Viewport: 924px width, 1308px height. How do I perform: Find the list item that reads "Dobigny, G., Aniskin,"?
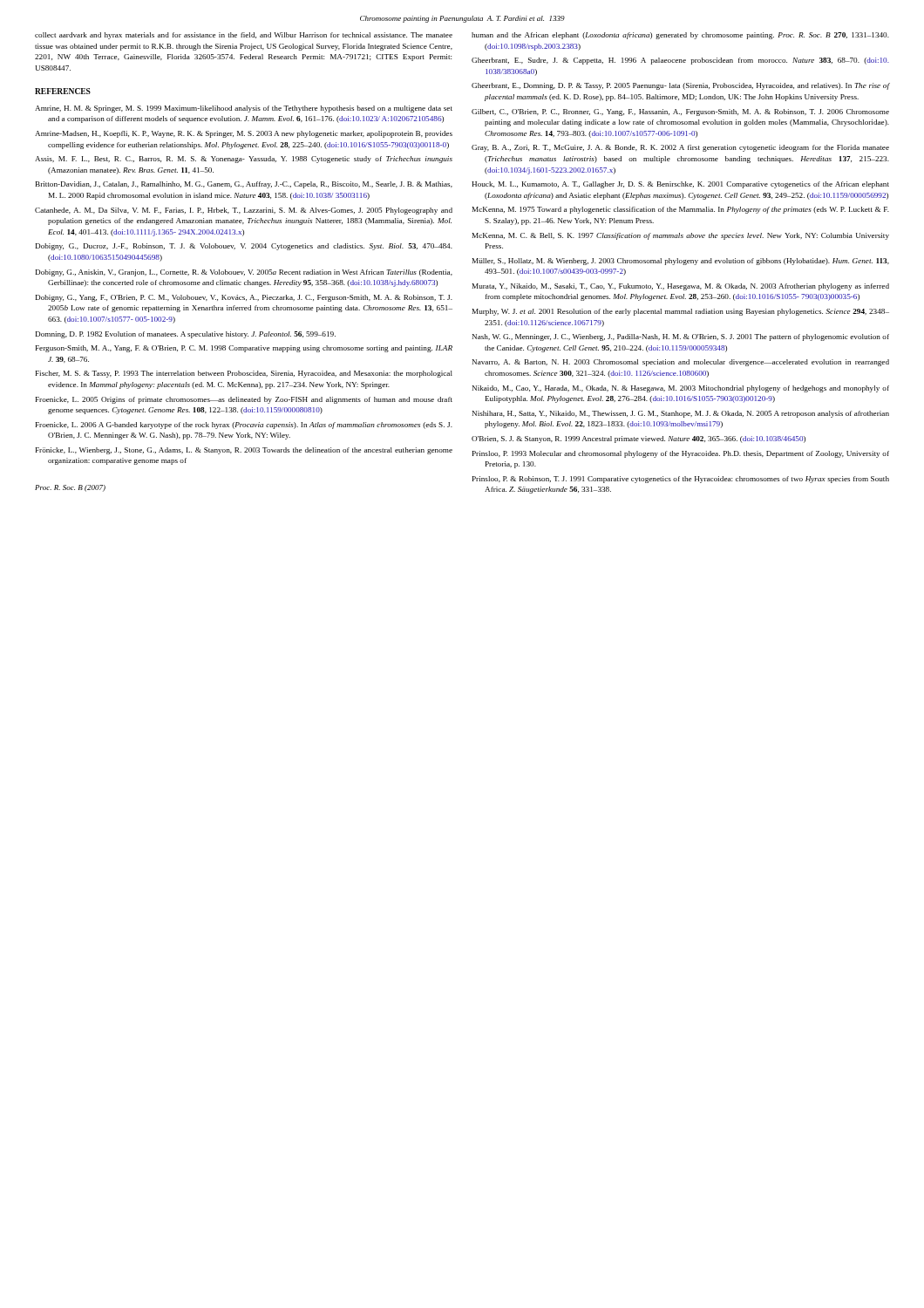pos(244,277)
